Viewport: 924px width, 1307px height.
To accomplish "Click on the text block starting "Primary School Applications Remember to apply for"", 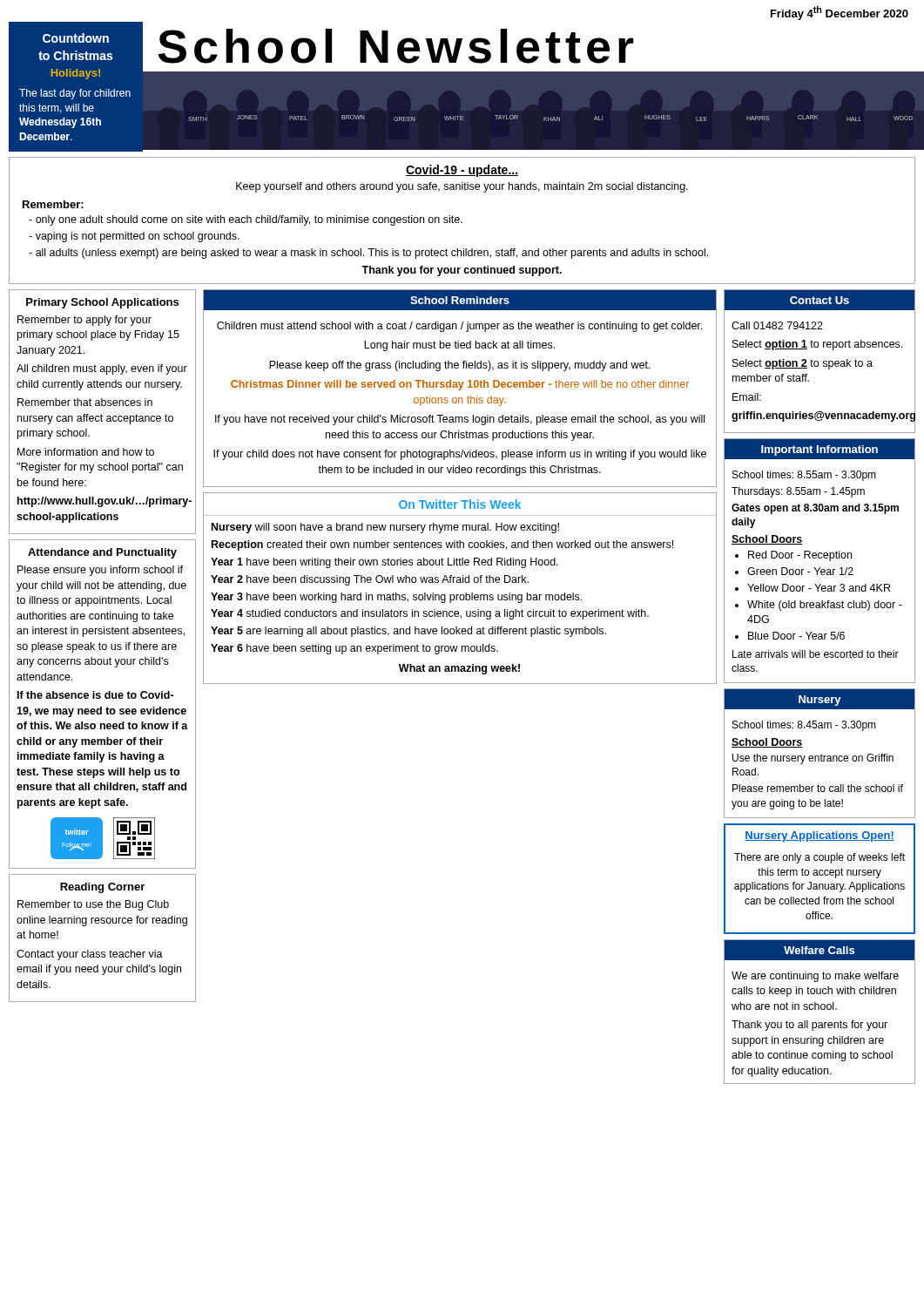I will point(104,410).
